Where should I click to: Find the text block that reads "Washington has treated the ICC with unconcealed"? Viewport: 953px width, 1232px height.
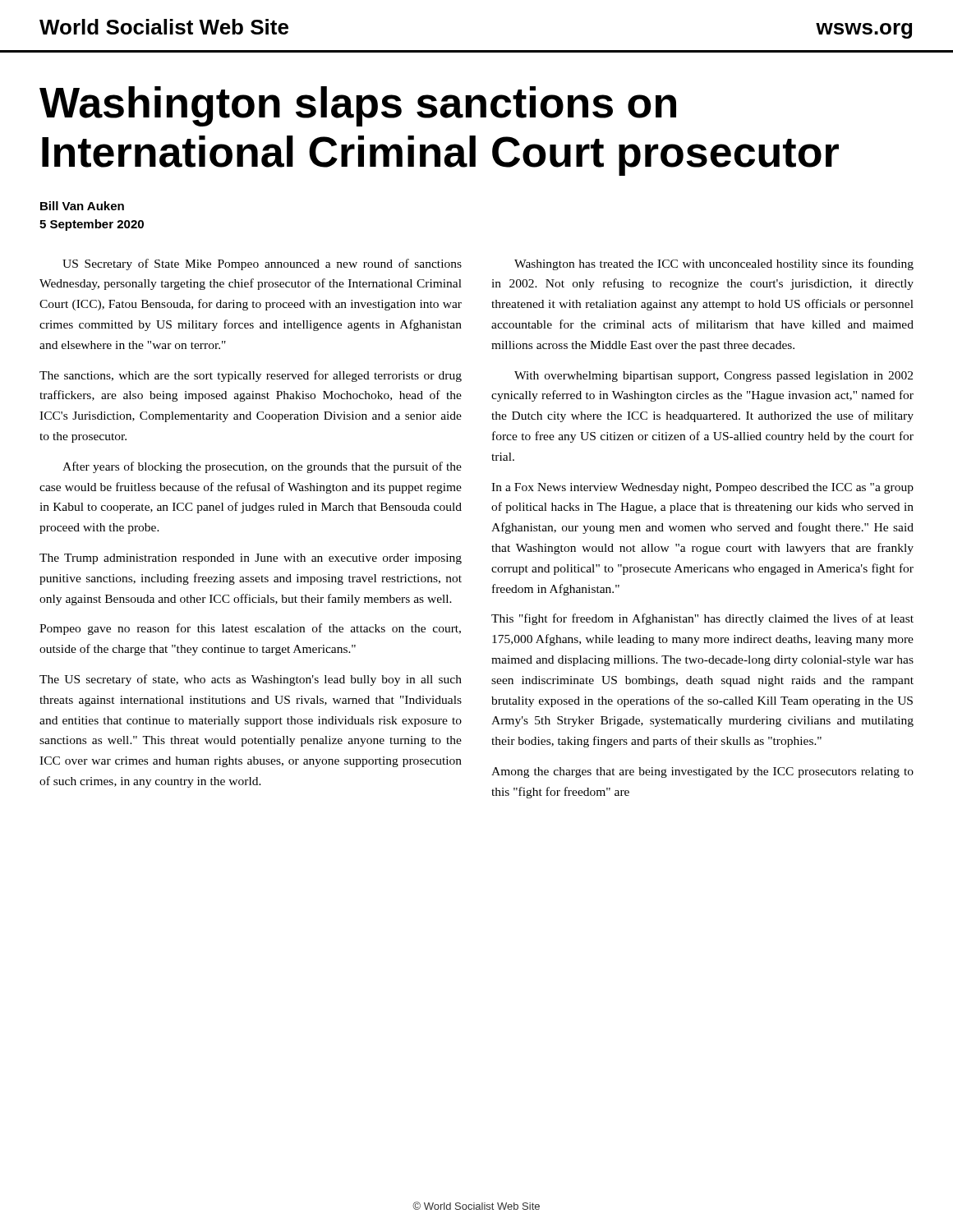click(702, 304)
